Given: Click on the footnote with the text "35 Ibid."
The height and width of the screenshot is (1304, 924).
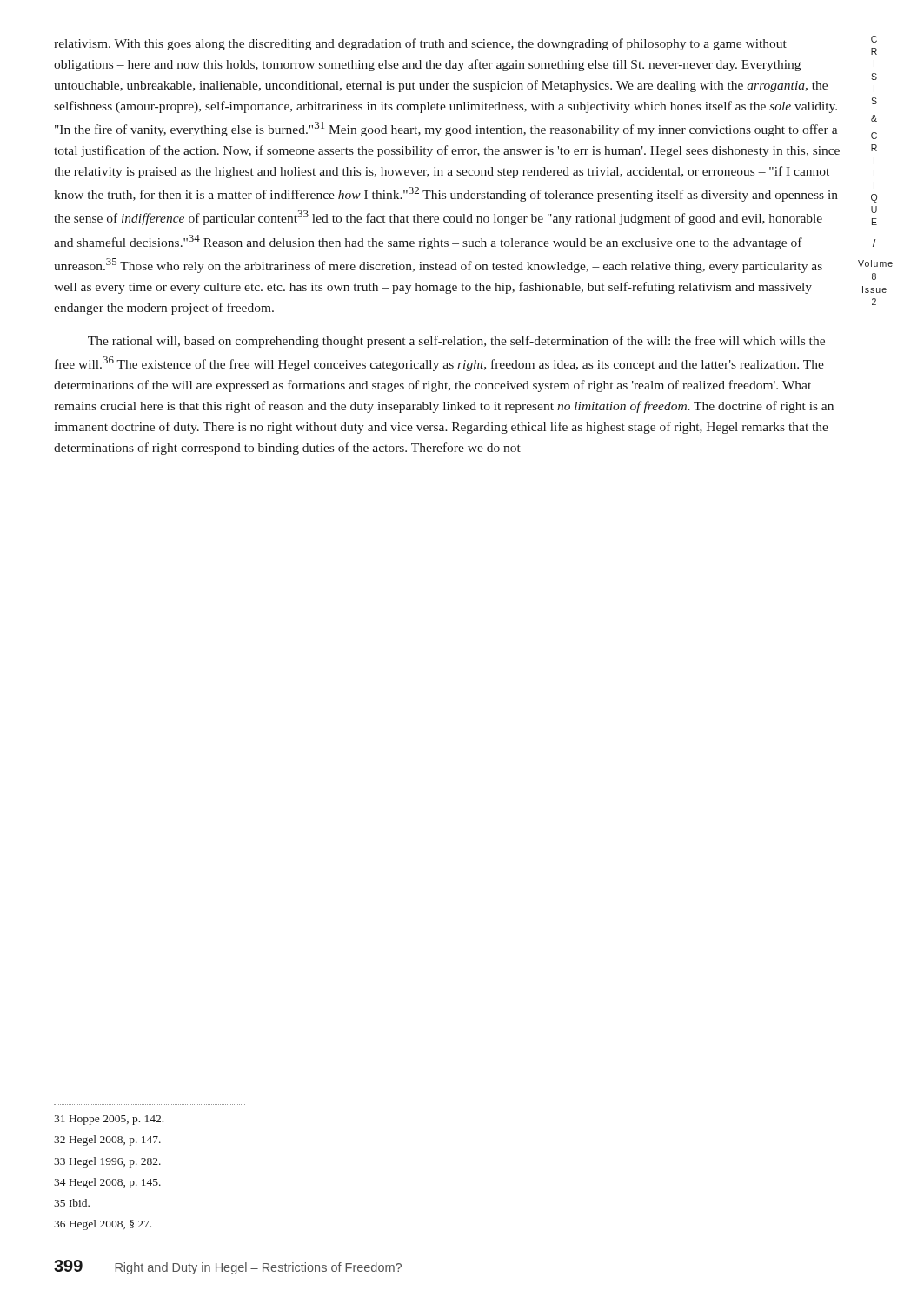Looking at the screenshot, I should point(72,1203).
